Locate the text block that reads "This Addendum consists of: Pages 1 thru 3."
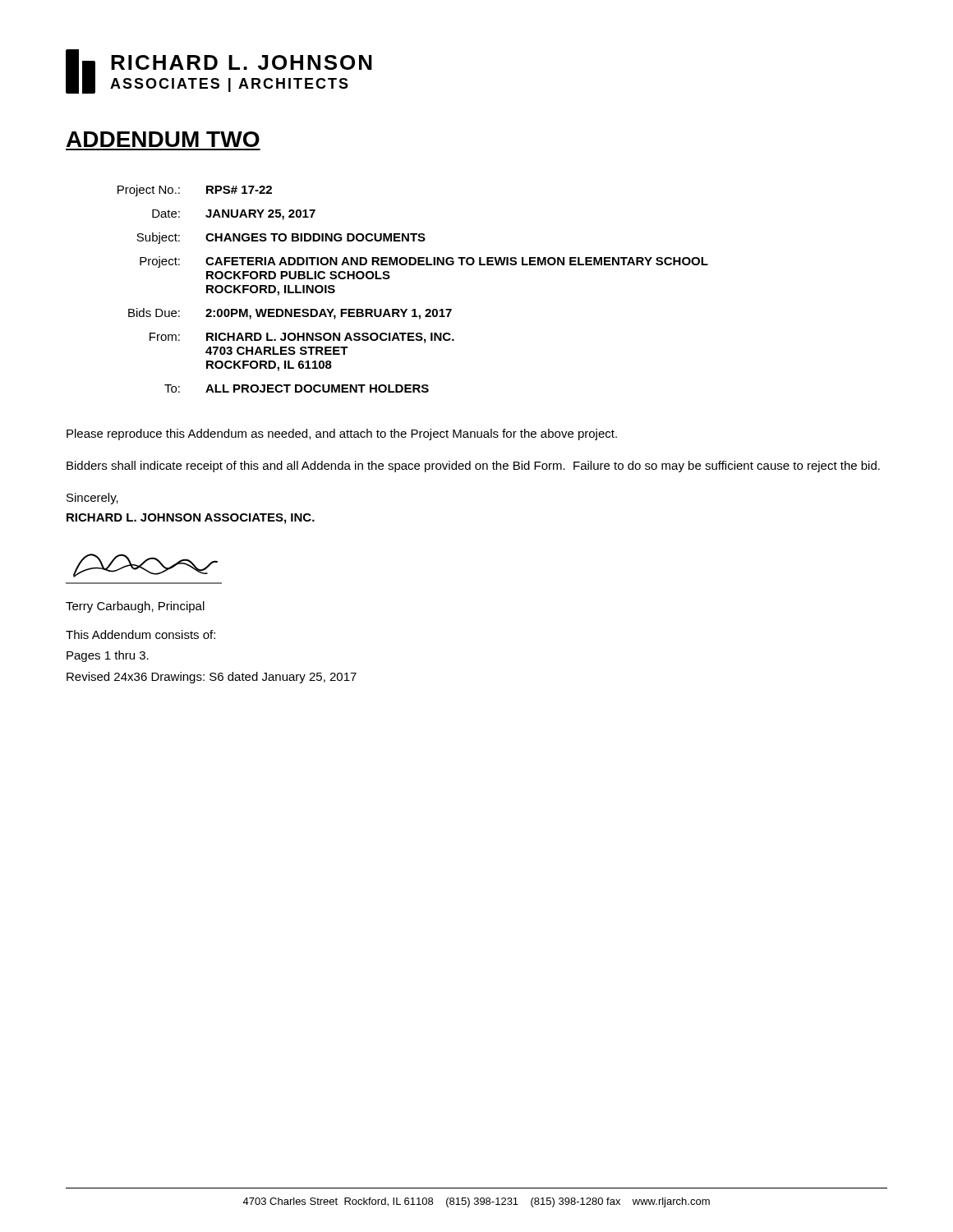 (x=140, y=634)
